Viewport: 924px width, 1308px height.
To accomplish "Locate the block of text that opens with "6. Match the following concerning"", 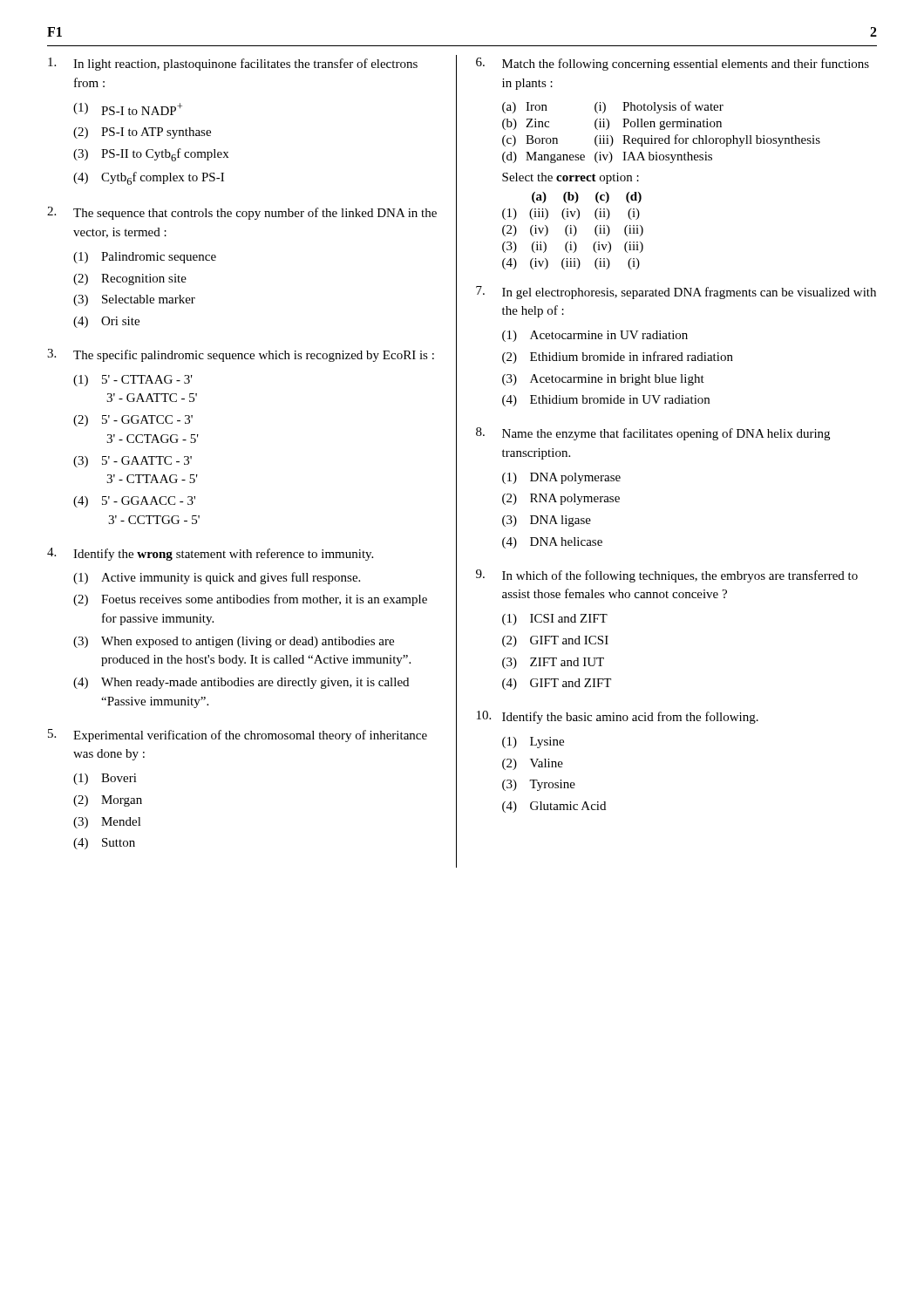I will (x=676, y=163).
